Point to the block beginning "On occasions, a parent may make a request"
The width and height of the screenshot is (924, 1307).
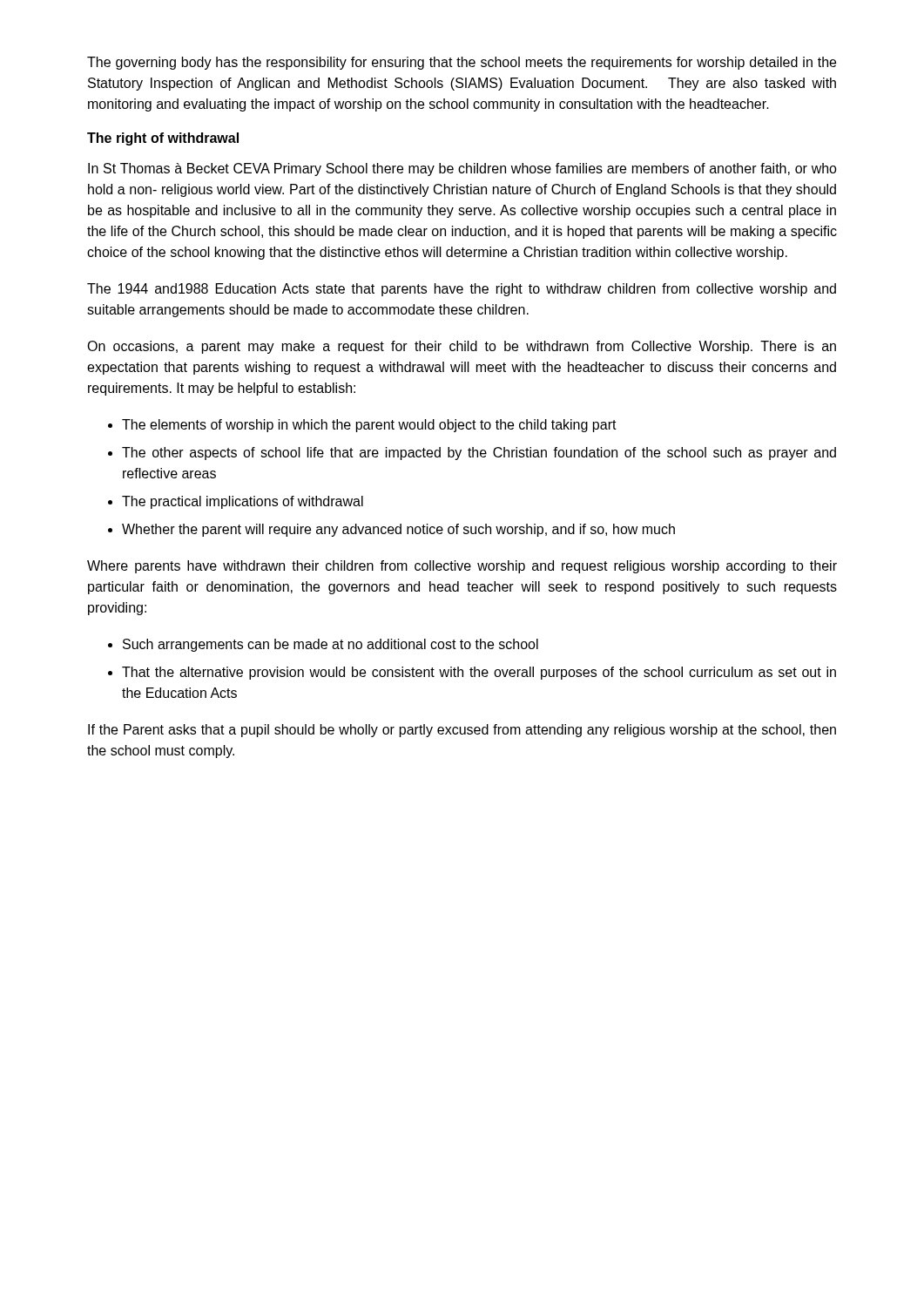click(x=462, y=367)
